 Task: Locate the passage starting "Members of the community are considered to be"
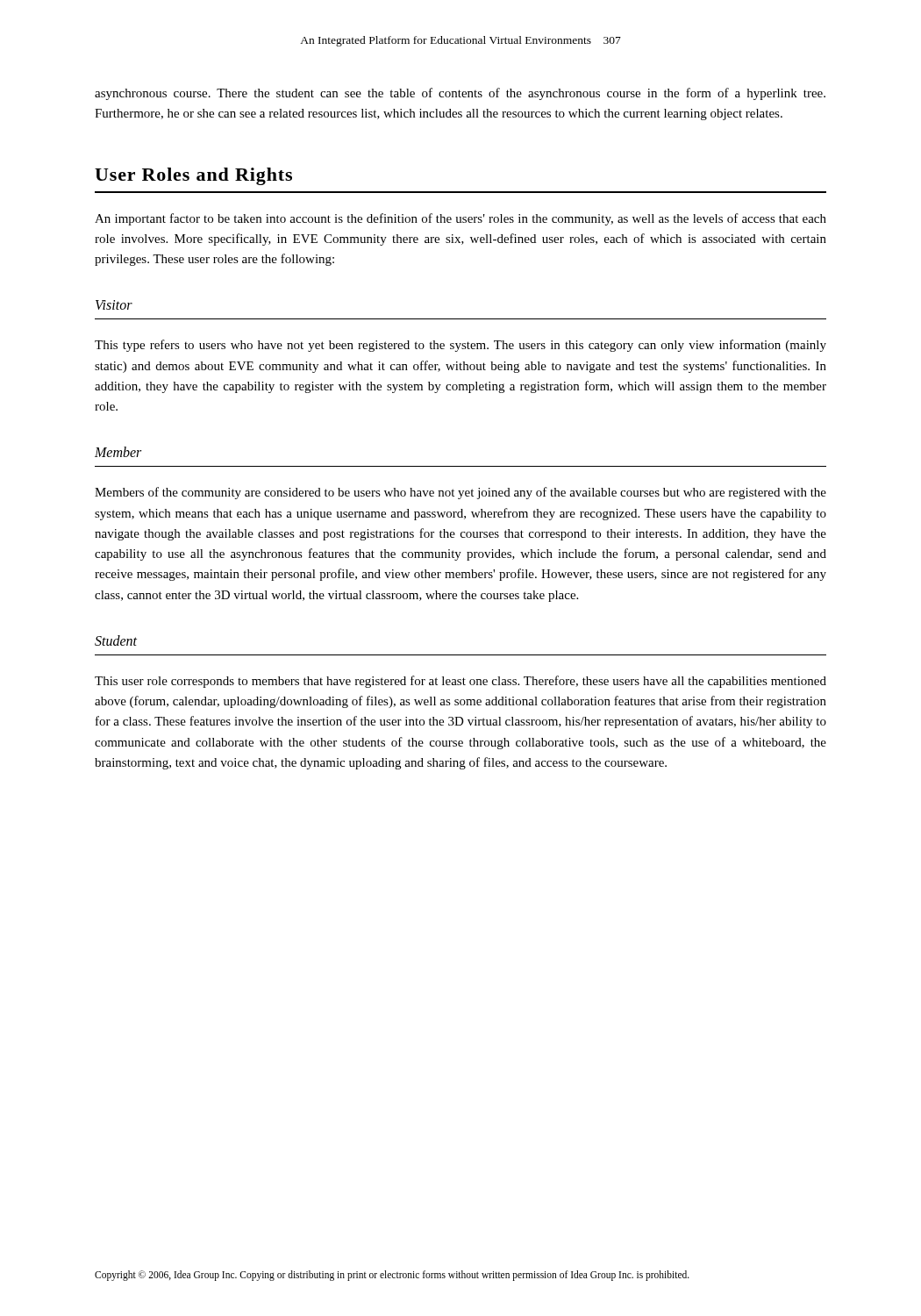[x=460, y=543]
